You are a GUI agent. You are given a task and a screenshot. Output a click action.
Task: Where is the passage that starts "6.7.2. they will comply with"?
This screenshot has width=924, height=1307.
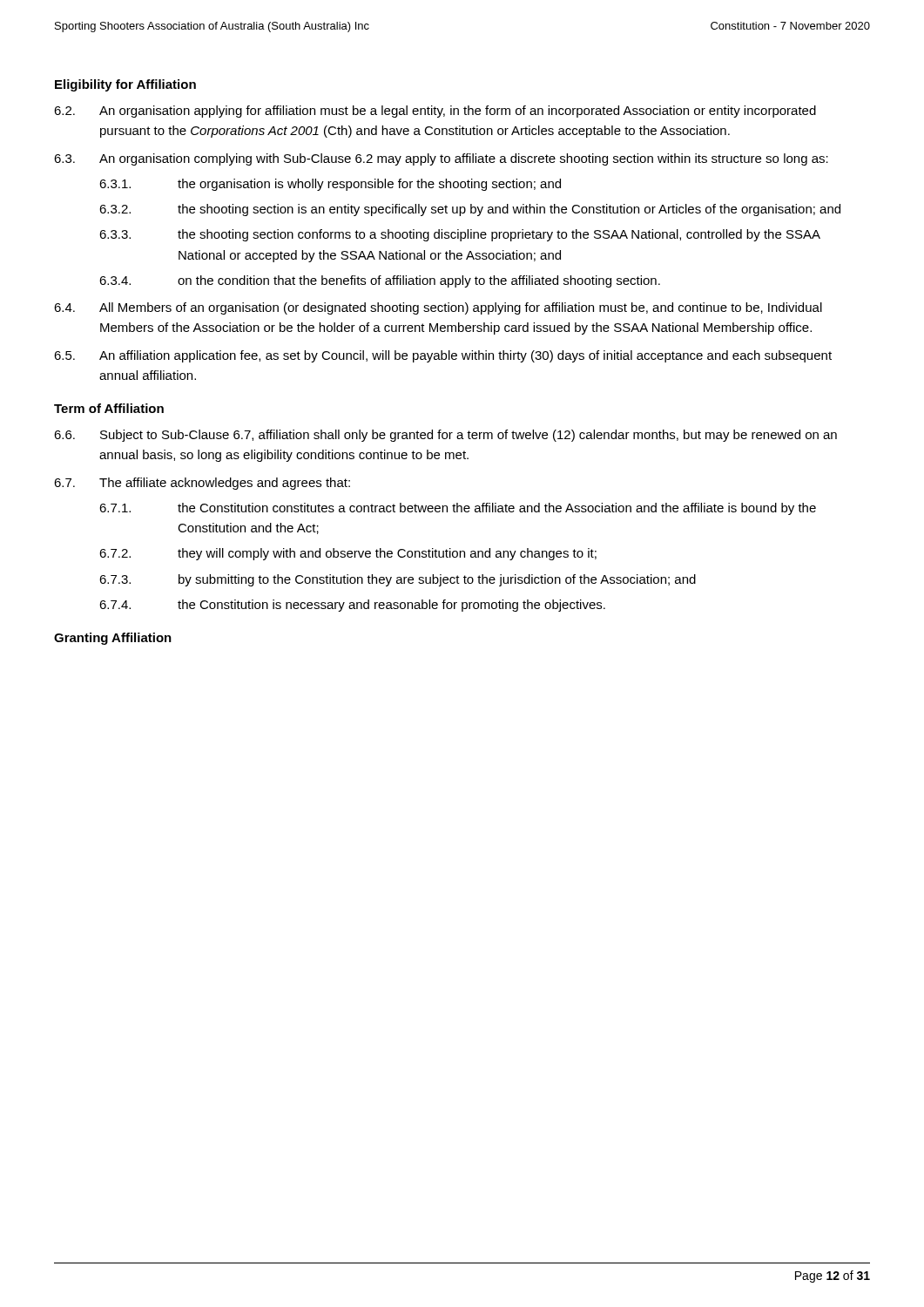tap(485, 553)
